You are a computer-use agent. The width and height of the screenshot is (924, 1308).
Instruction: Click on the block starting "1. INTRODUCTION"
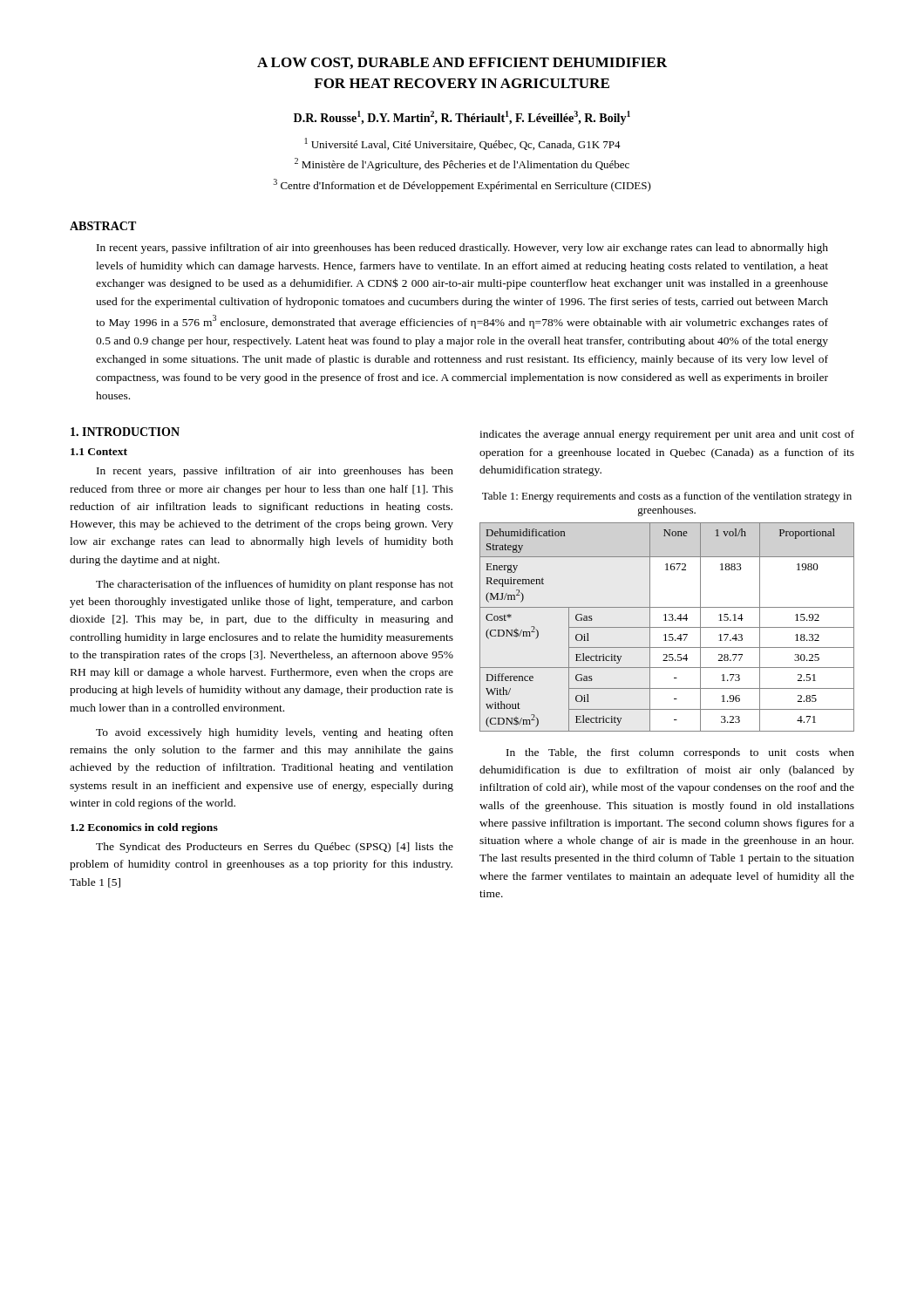(125, 432)
